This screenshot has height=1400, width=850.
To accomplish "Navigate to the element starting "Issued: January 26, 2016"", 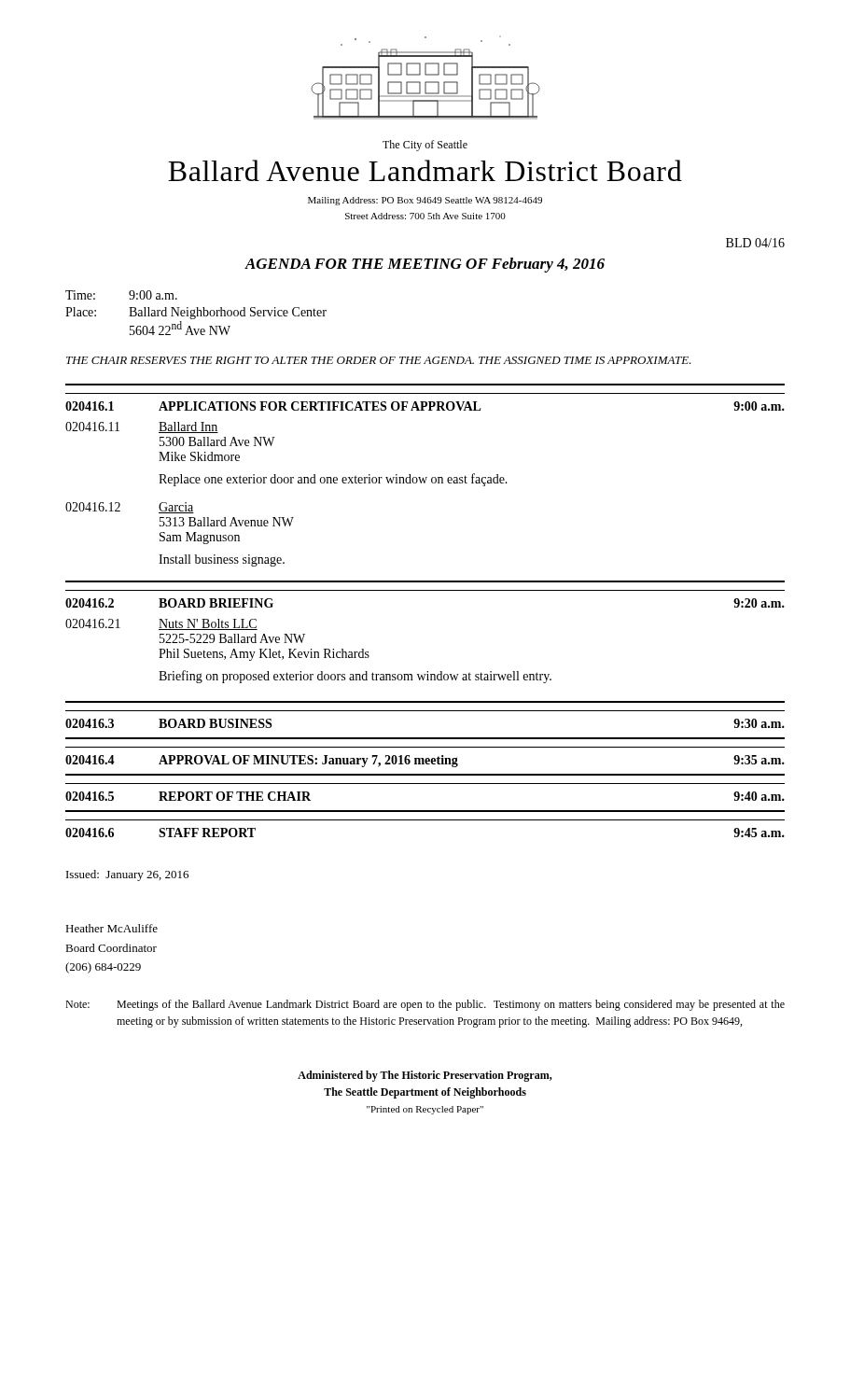I will (127, 874).
